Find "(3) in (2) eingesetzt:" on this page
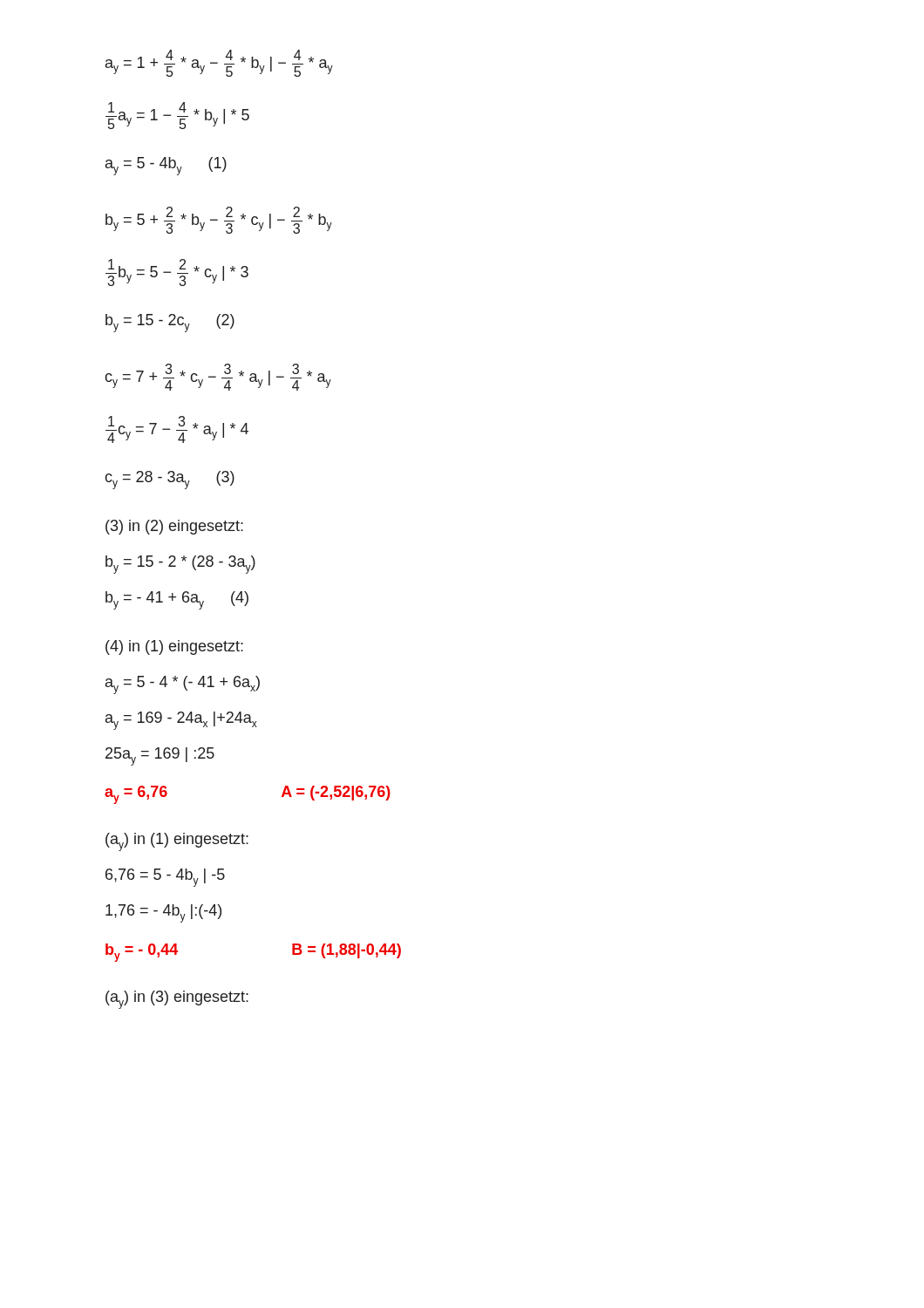 (x=174, y=526)
